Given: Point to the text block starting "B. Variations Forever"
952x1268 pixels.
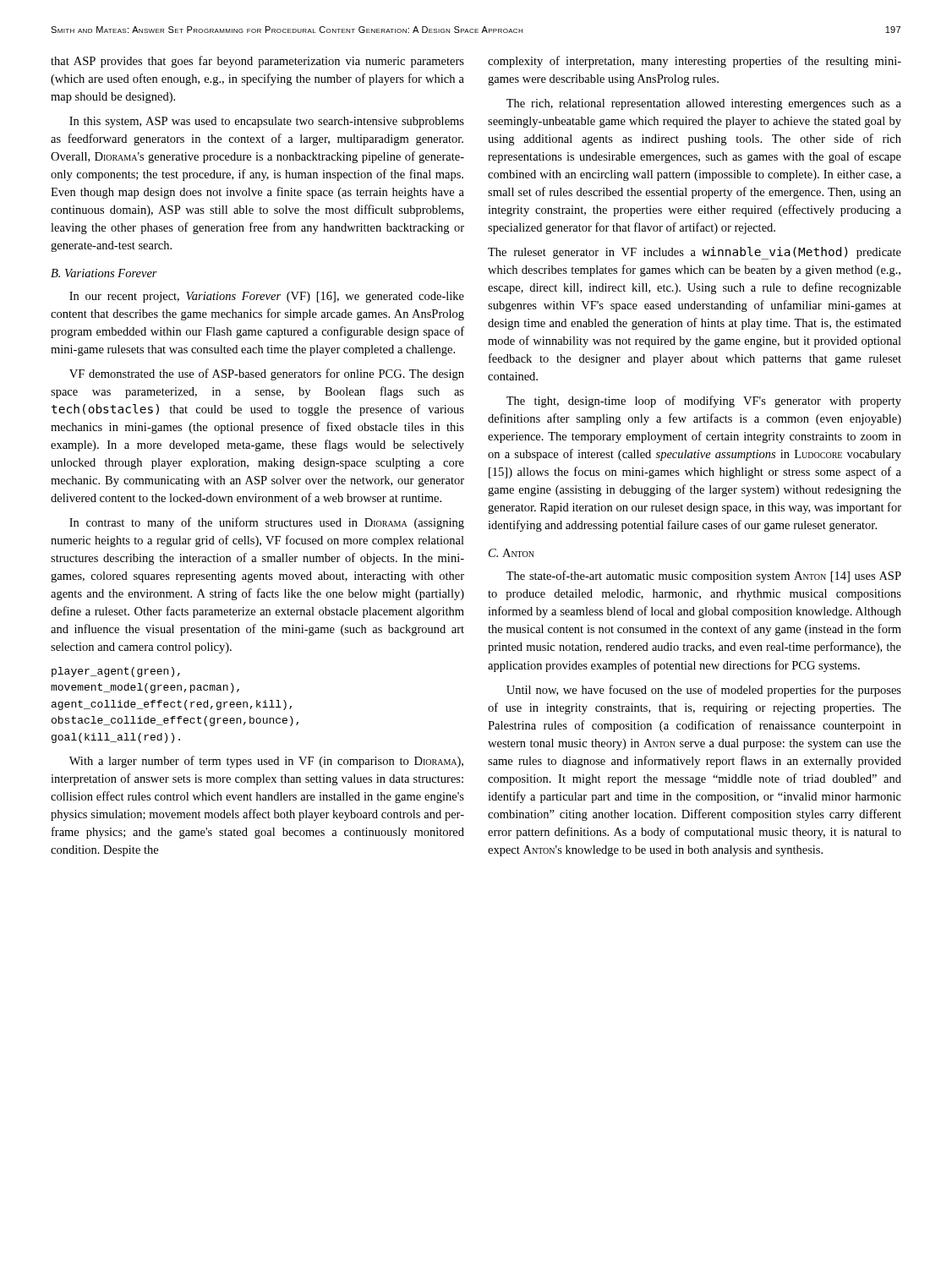Looking at the screenshot, I should click(104, 273).
